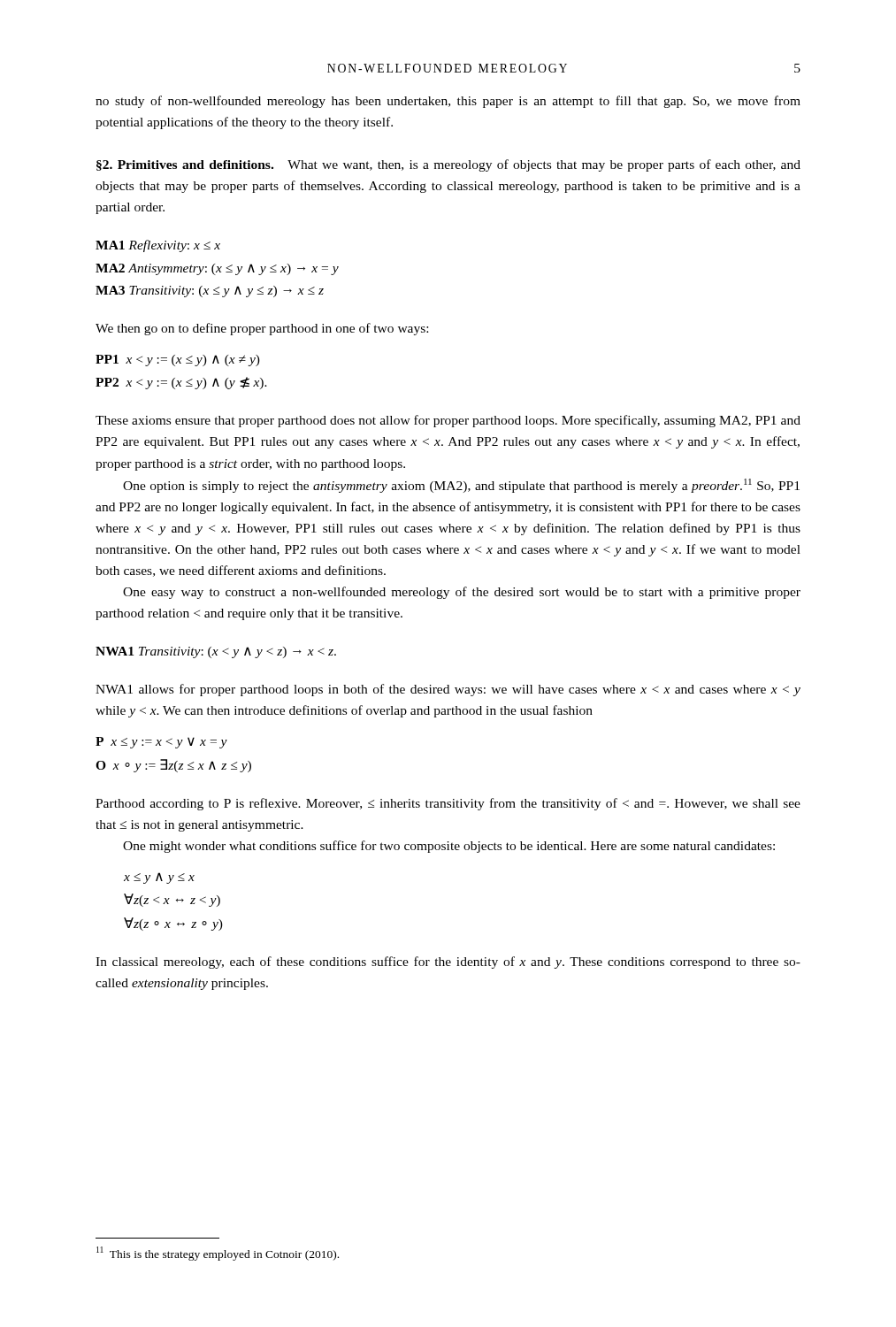Find the block starting "Parthood according to P is reflexive. Moreover, ≤"

(448, 804)
